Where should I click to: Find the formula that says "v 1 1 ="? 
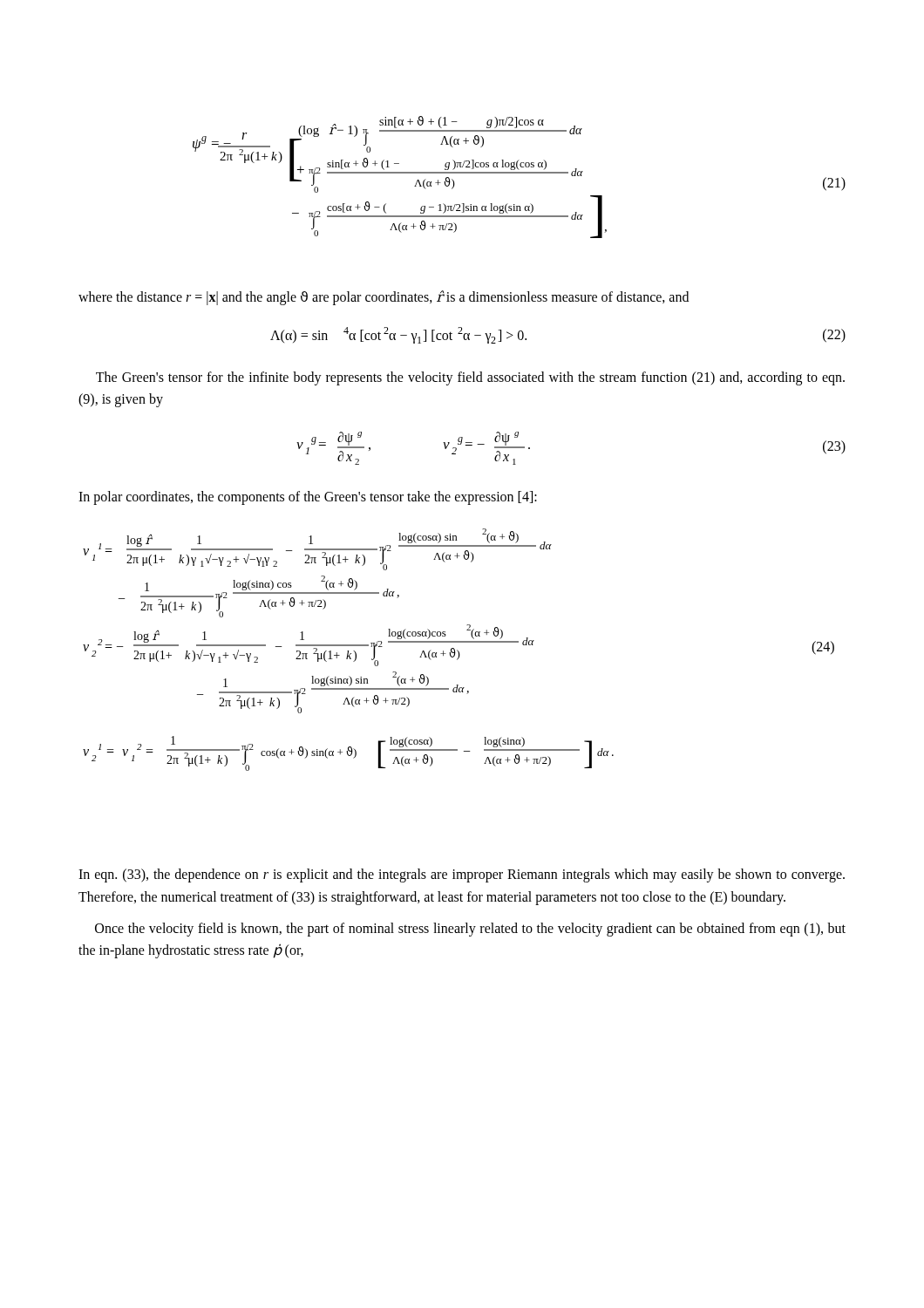tap(462, 682)
